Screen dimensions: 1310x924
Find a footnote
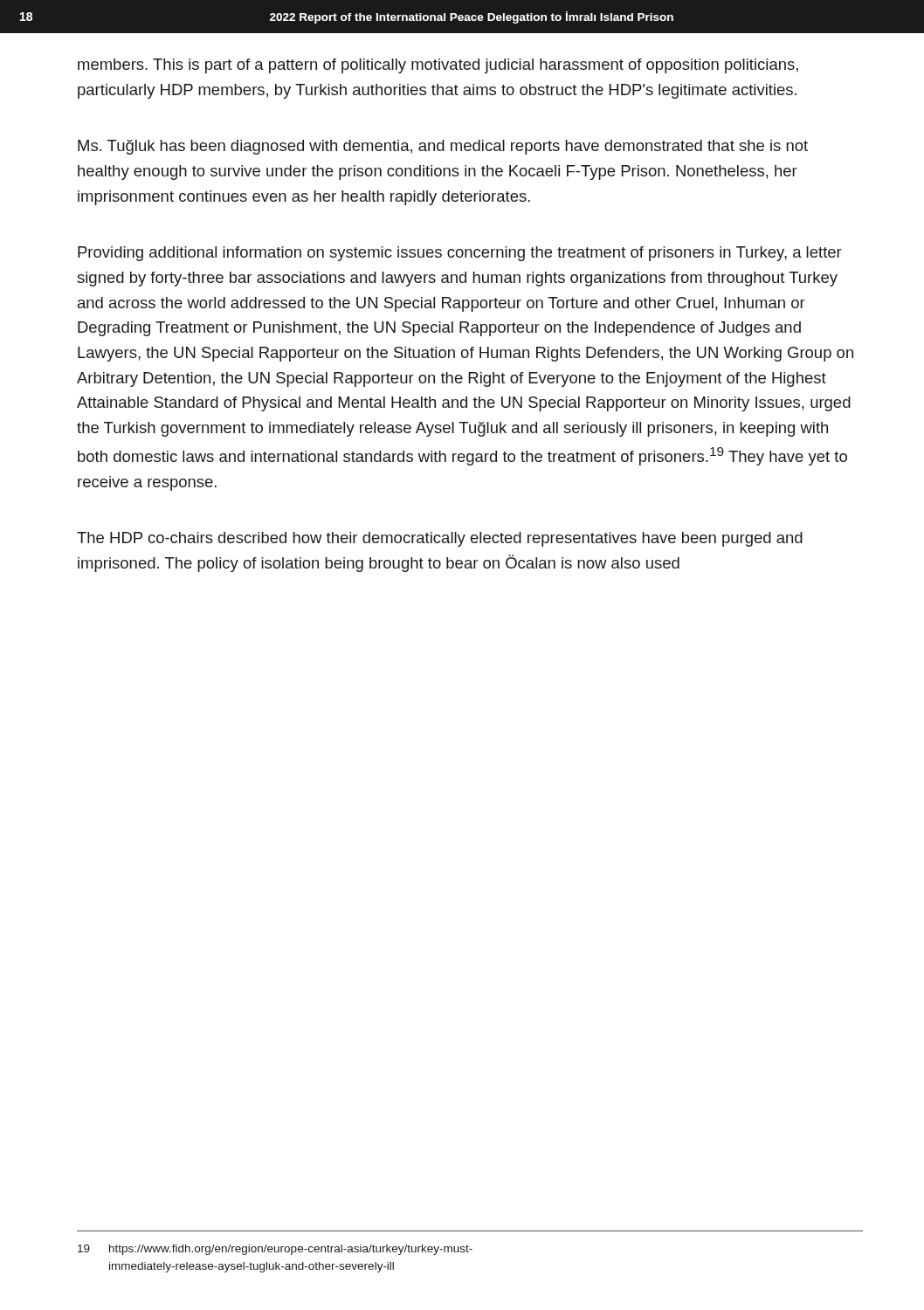[470, 1257]
